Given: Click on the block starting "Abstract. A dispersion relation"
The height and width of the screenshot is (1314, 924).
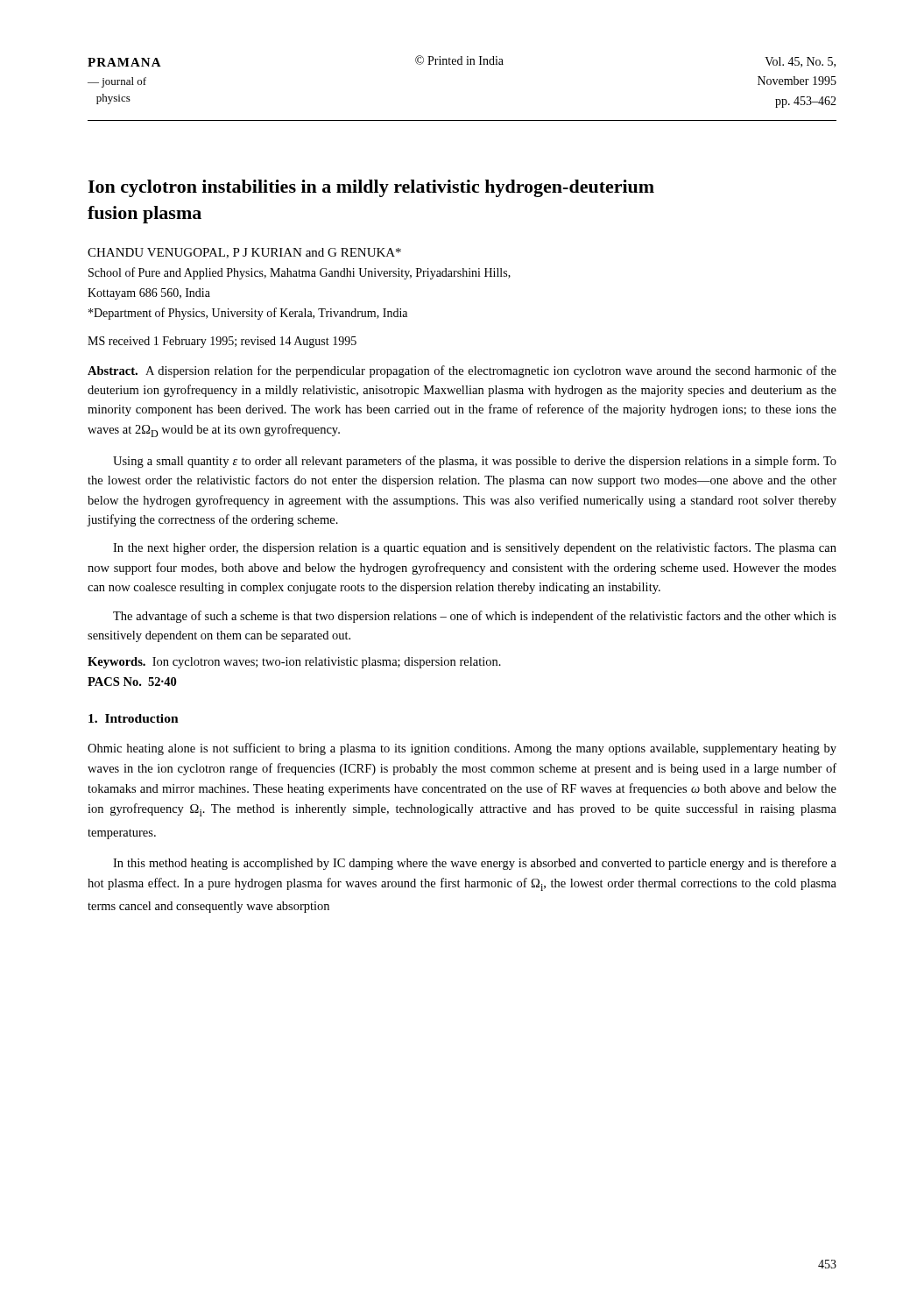Looking at the screenshot, I should [462, 503].
